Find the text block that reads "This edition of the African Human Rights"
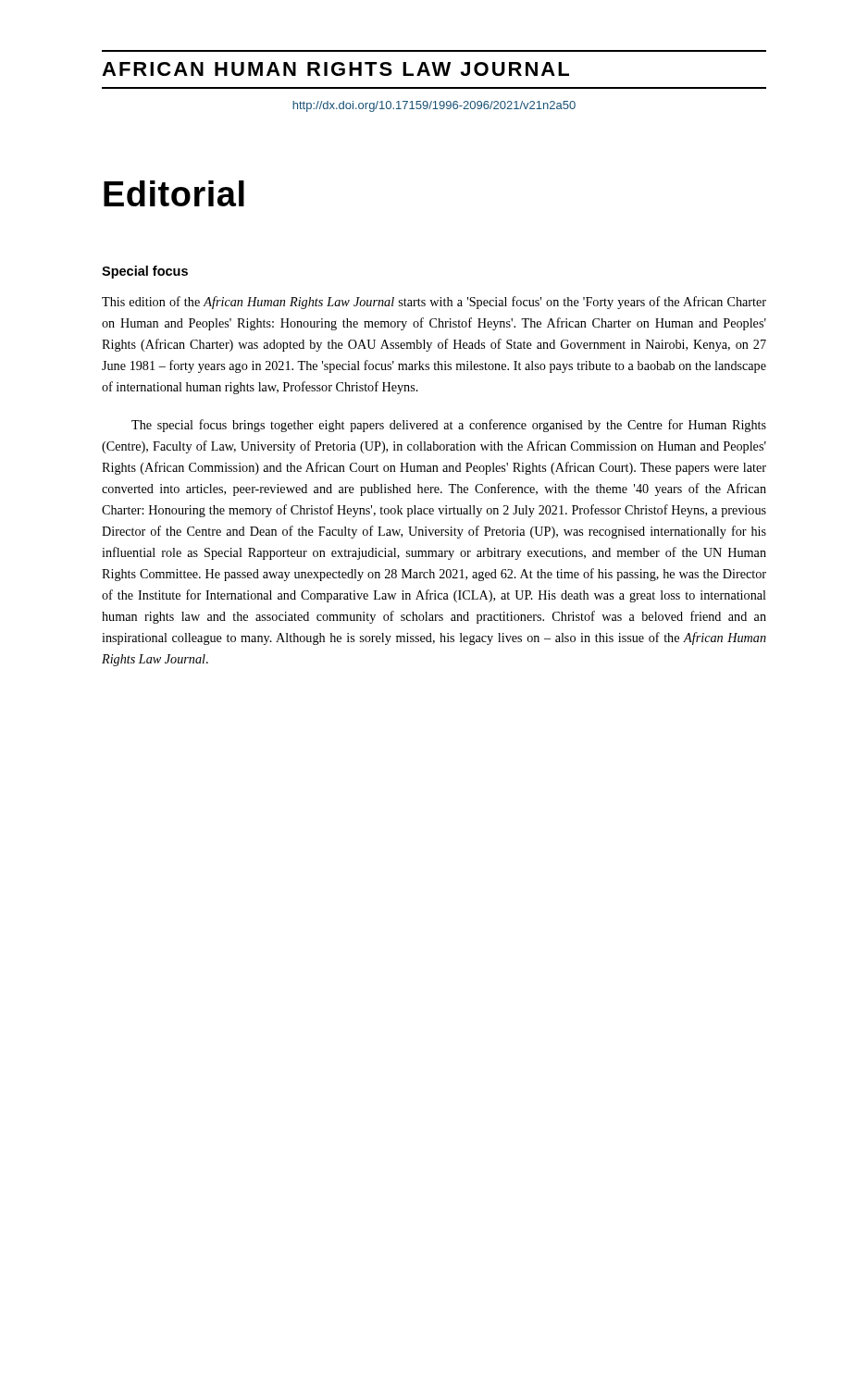The width and height of the screenshot is (868, 1388). click(x=434, y=344)
